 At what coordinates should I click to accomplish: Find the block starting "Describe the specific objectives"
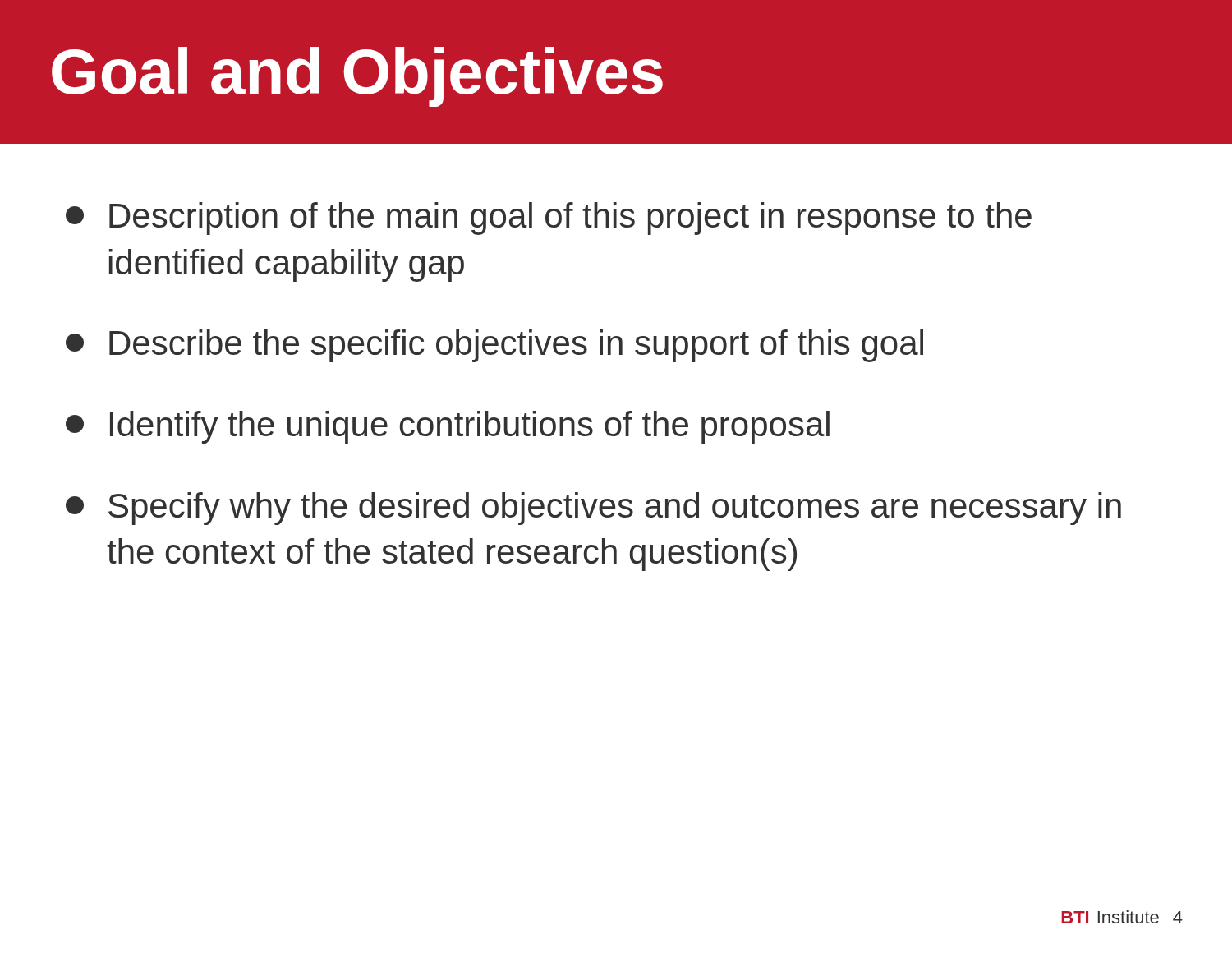click(616, 344)
